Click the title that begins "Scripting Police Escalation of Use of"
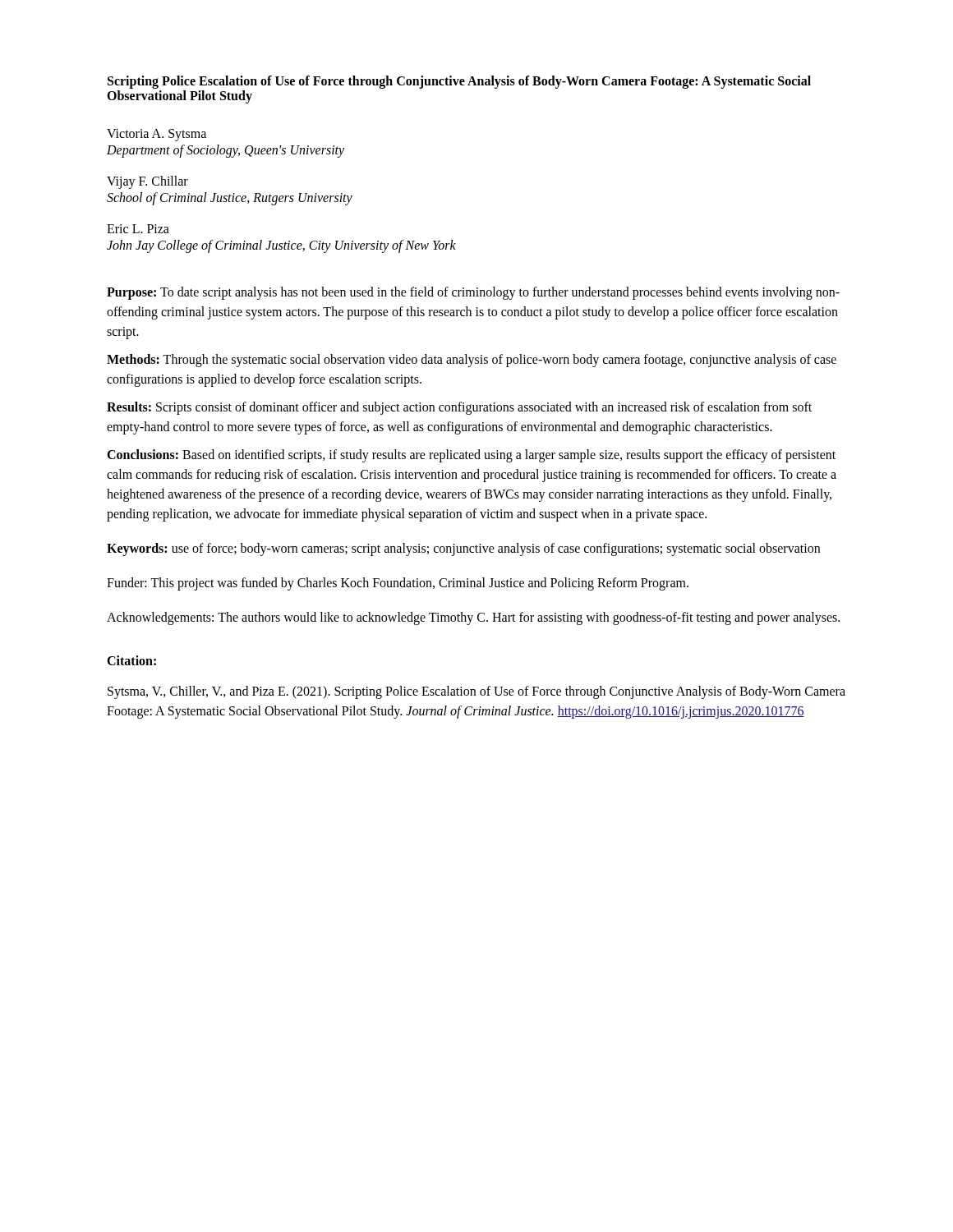 [459, 88]
